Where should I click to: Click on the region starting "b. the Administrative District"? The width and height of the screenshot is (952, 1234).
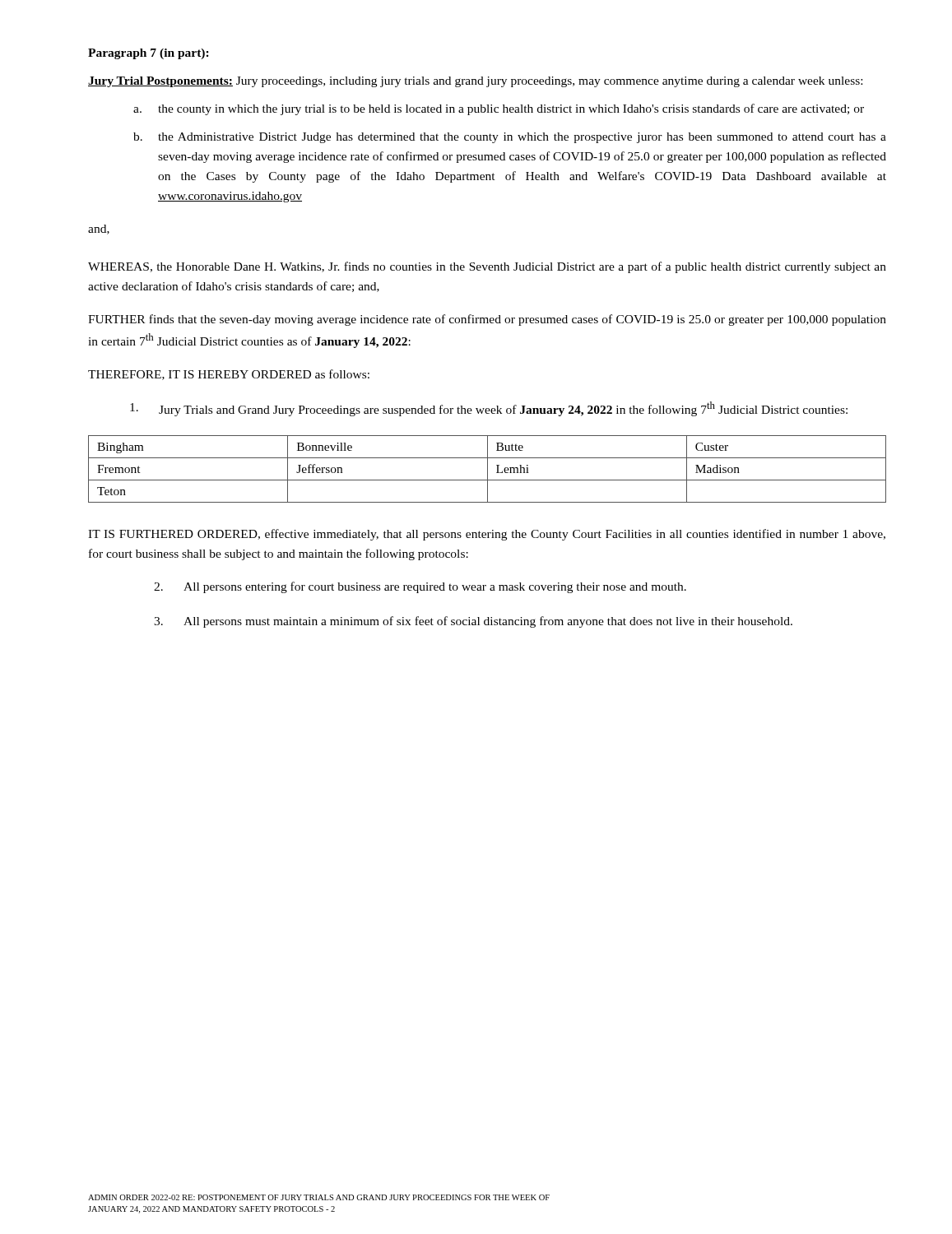(510, 166)
